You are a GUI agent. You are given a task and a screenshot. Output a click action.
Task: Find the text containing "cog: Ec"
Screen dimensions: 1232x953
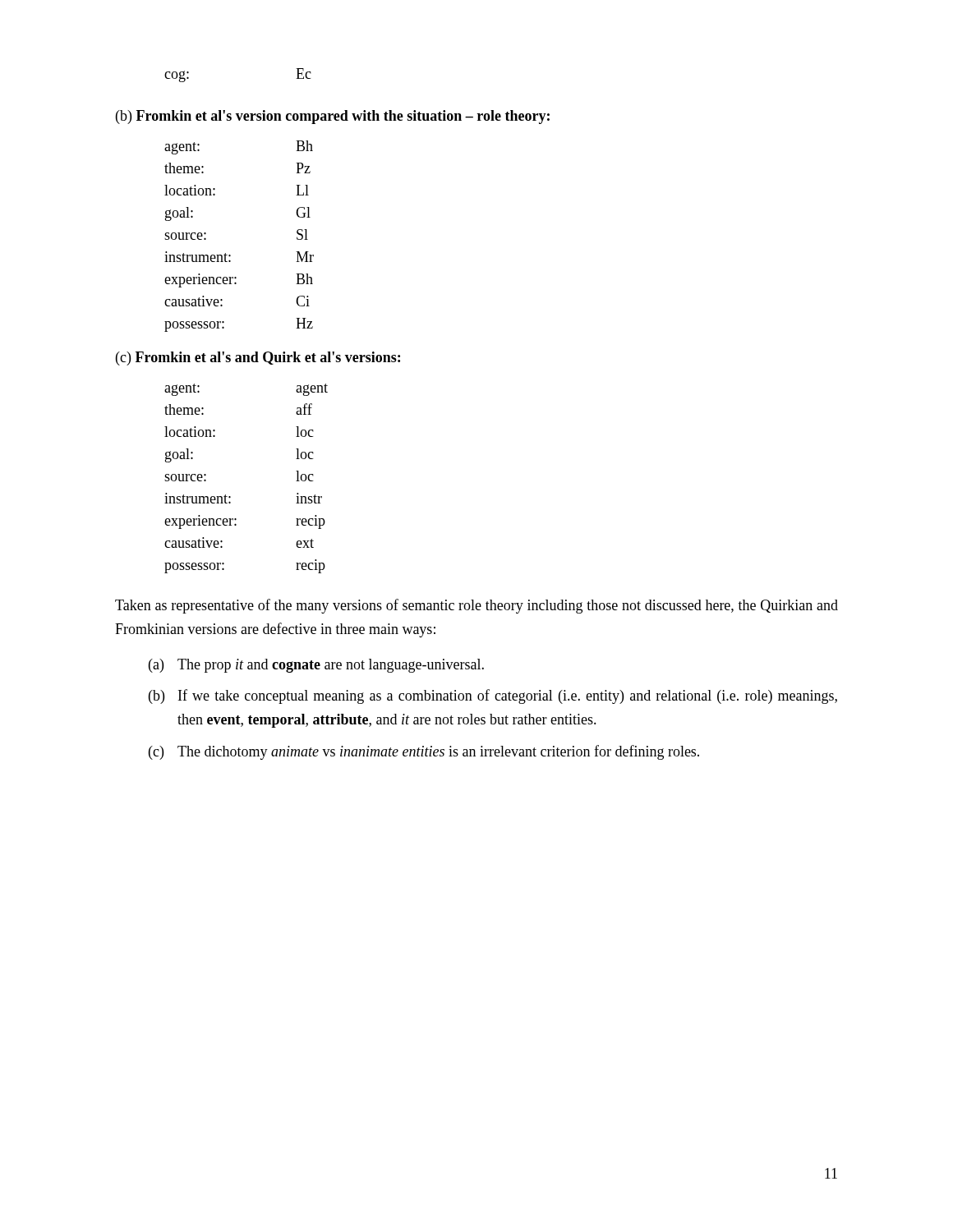(171, 75)
